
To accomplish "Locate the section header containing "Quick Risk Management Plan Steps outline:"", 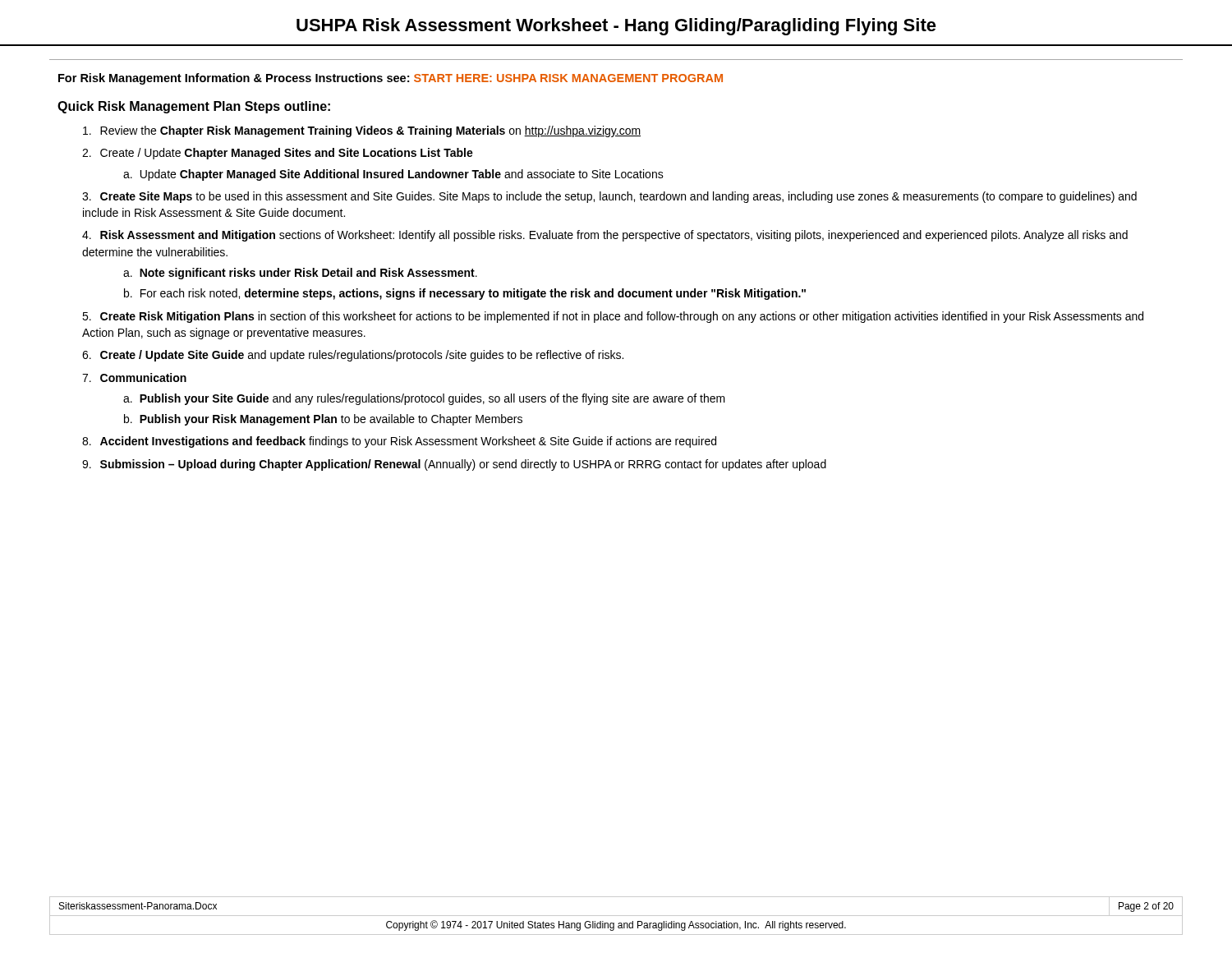I will click(194, 106).
